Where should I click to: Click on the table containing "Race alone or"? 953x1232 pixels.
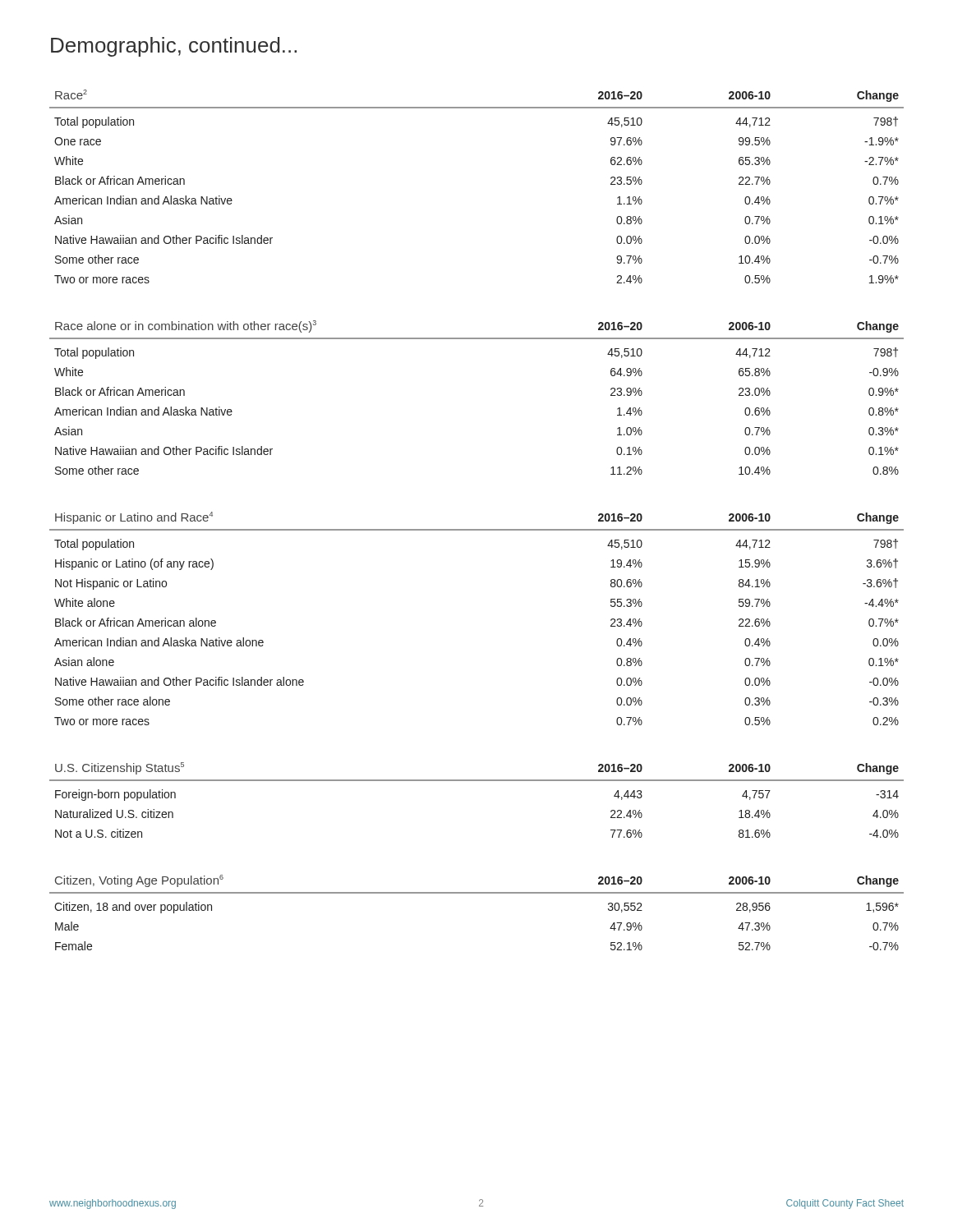tap(476, 396)
